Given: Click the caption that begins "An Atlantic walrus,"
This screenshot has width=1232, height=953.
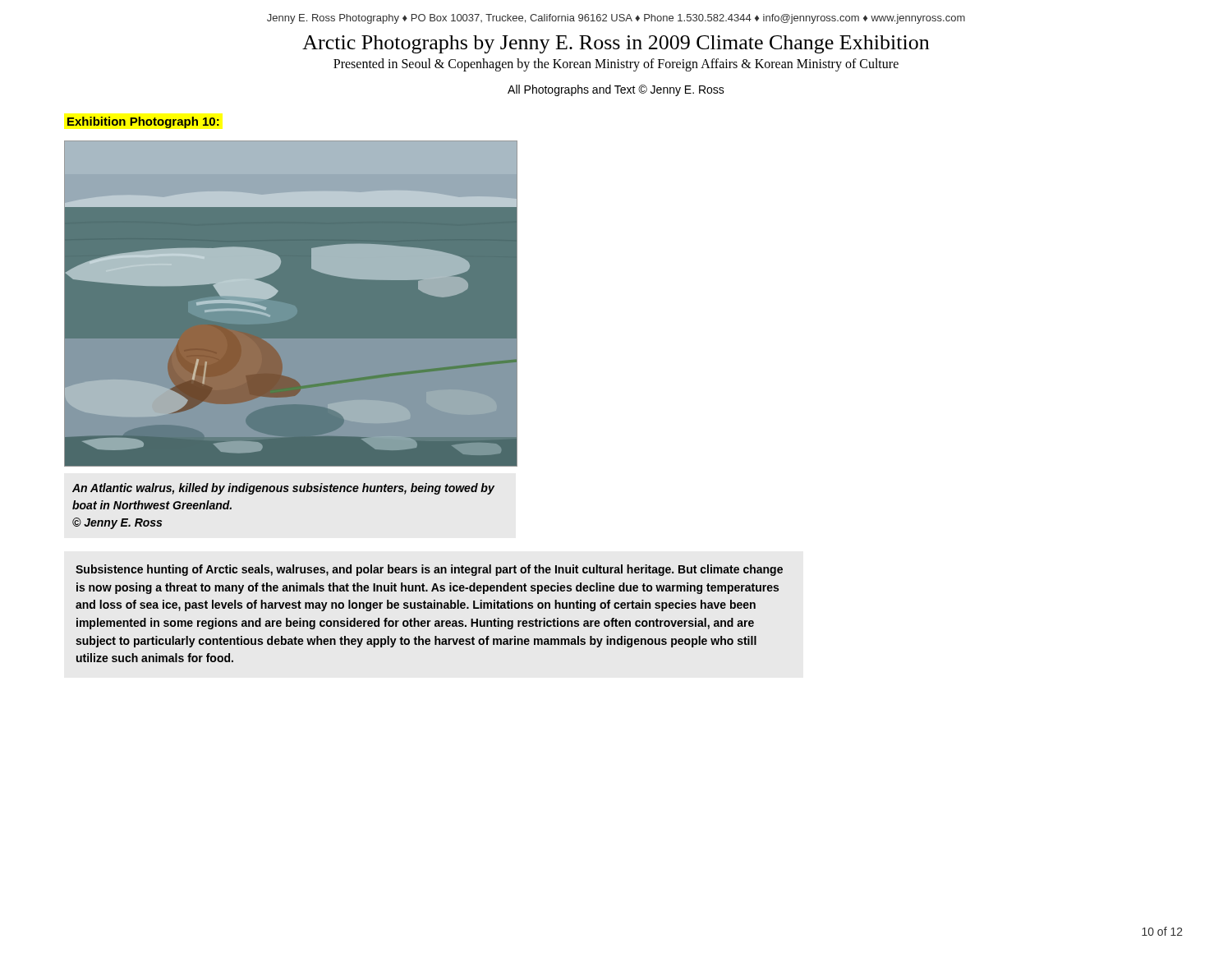Looking at the screenshot, I should click(x=283, y=489).
